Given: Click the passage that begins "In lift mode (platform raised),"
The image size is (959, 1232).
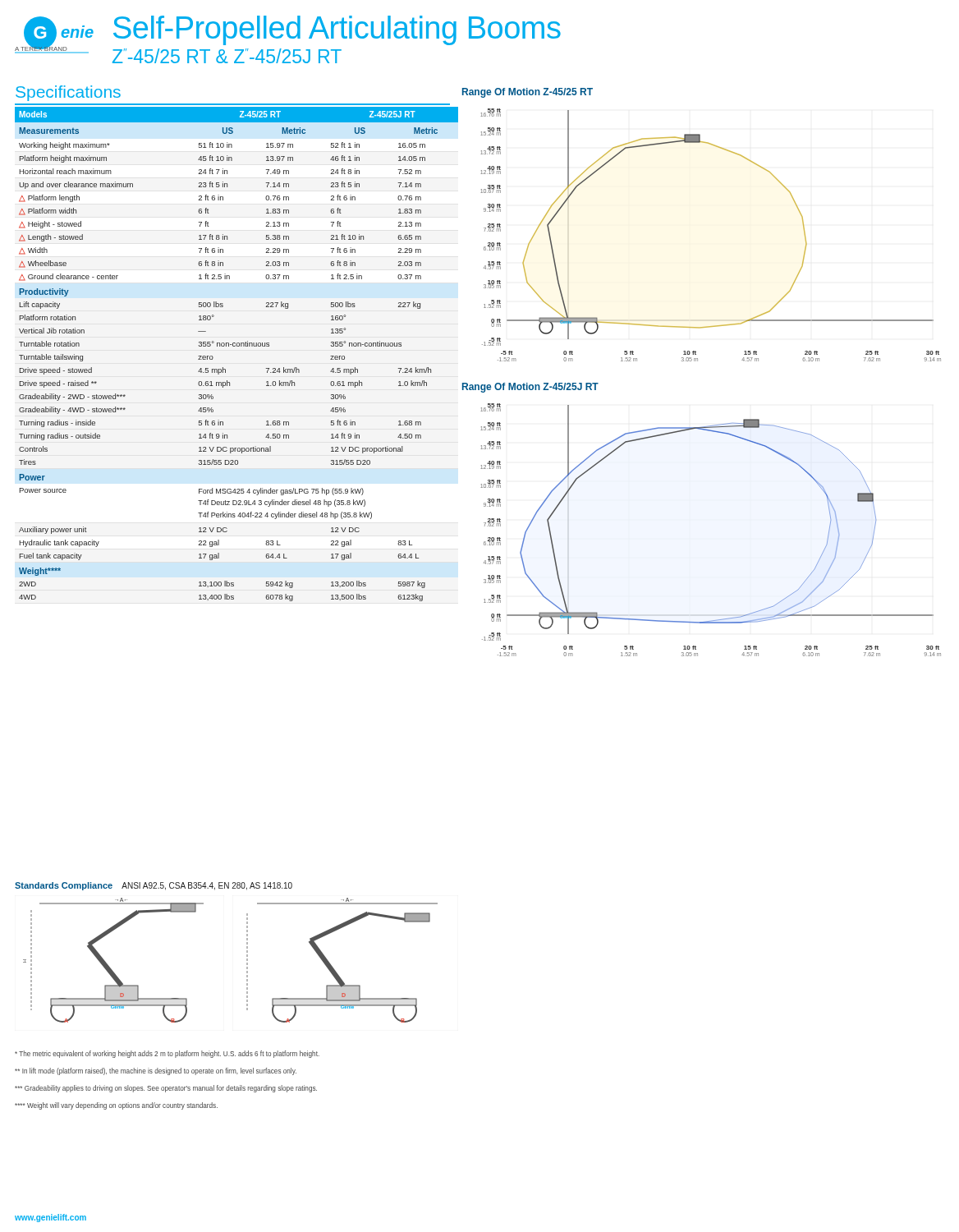Looking at the screenshot, I should (x=236, y=1072).
